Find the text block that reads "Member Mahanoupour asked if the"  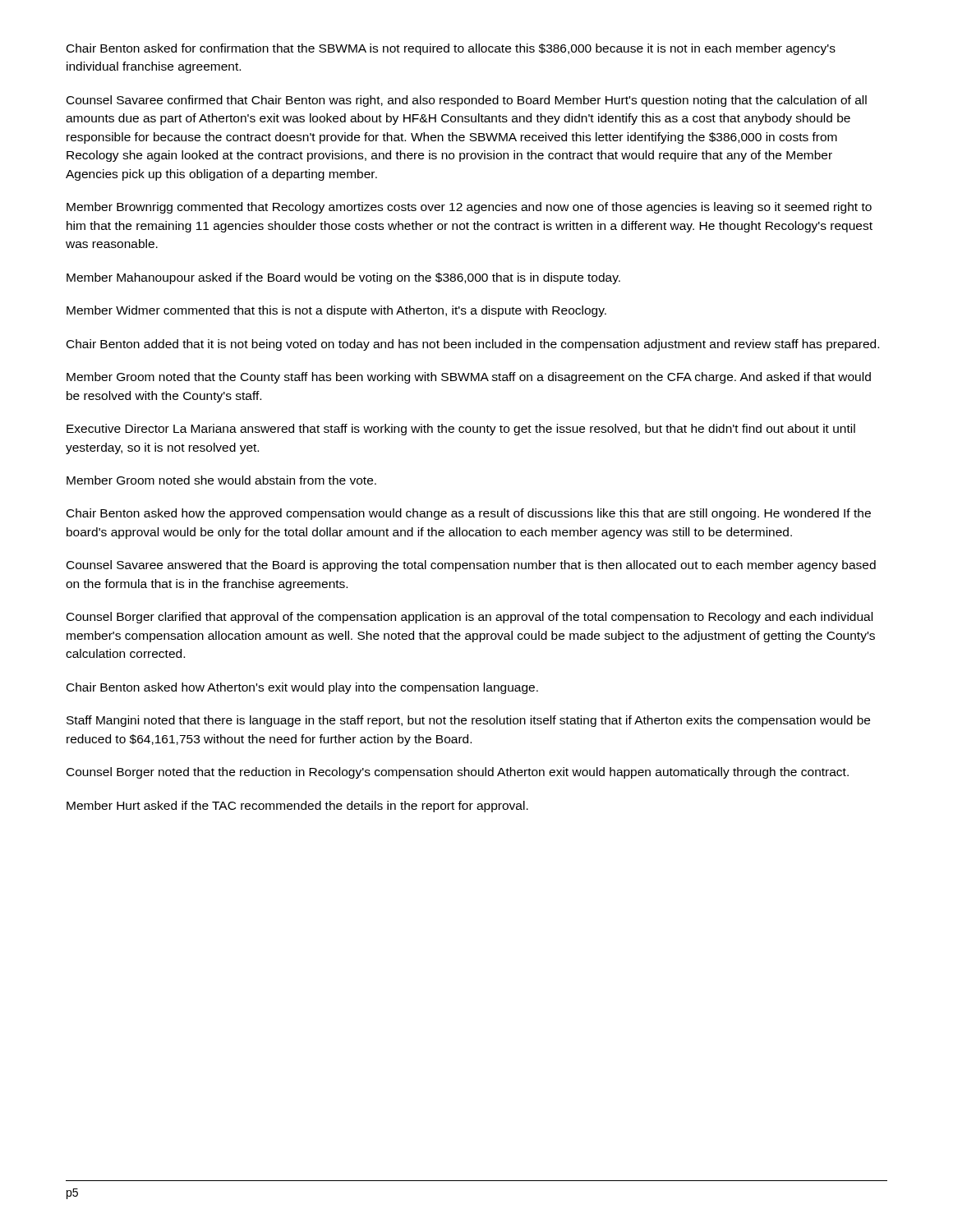[343, 277]
